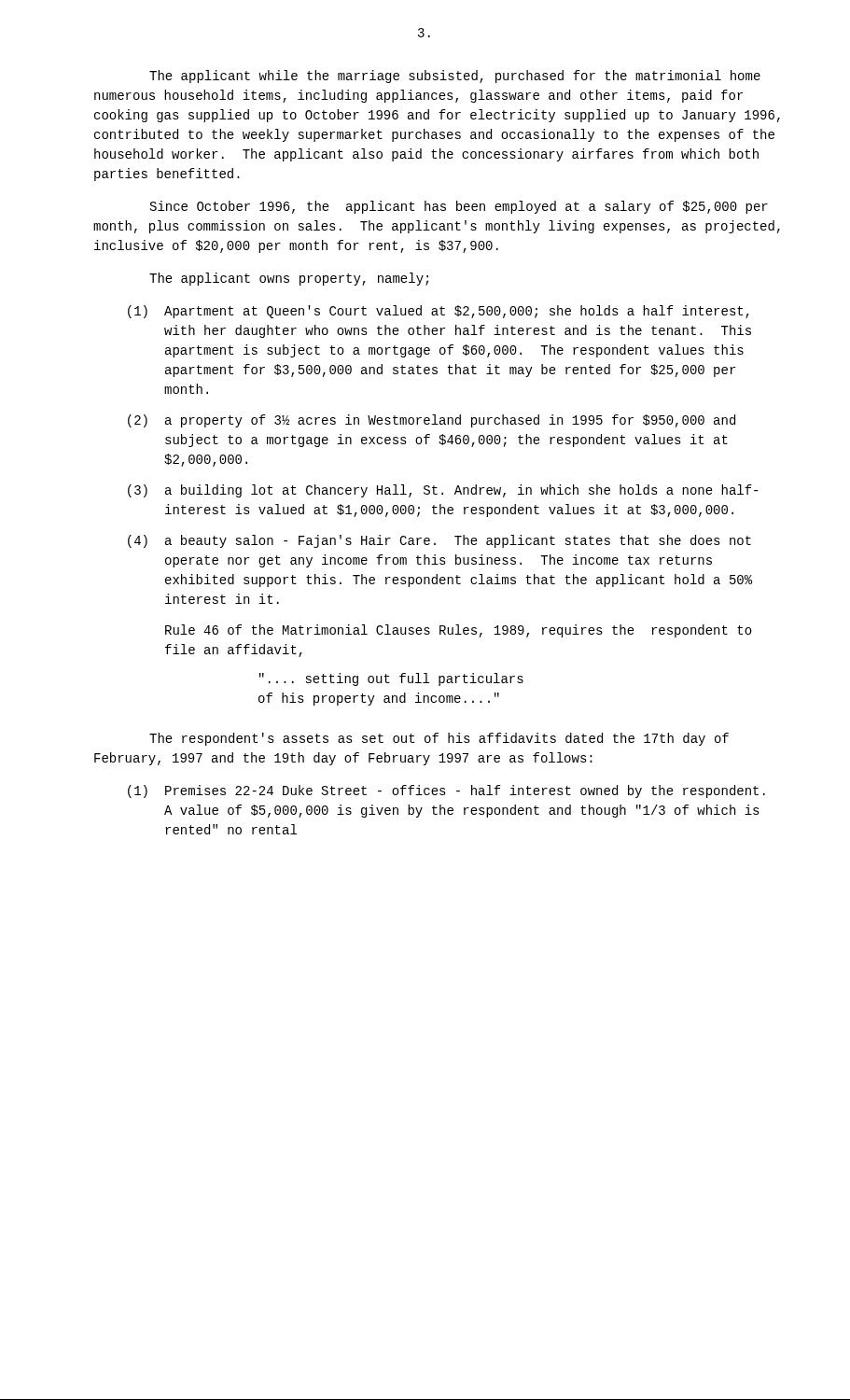The width and height of the screenshot is (850, 1400).
Task: Point to the block beginning "".... setting out full"
Action: [x=391, y=689]
